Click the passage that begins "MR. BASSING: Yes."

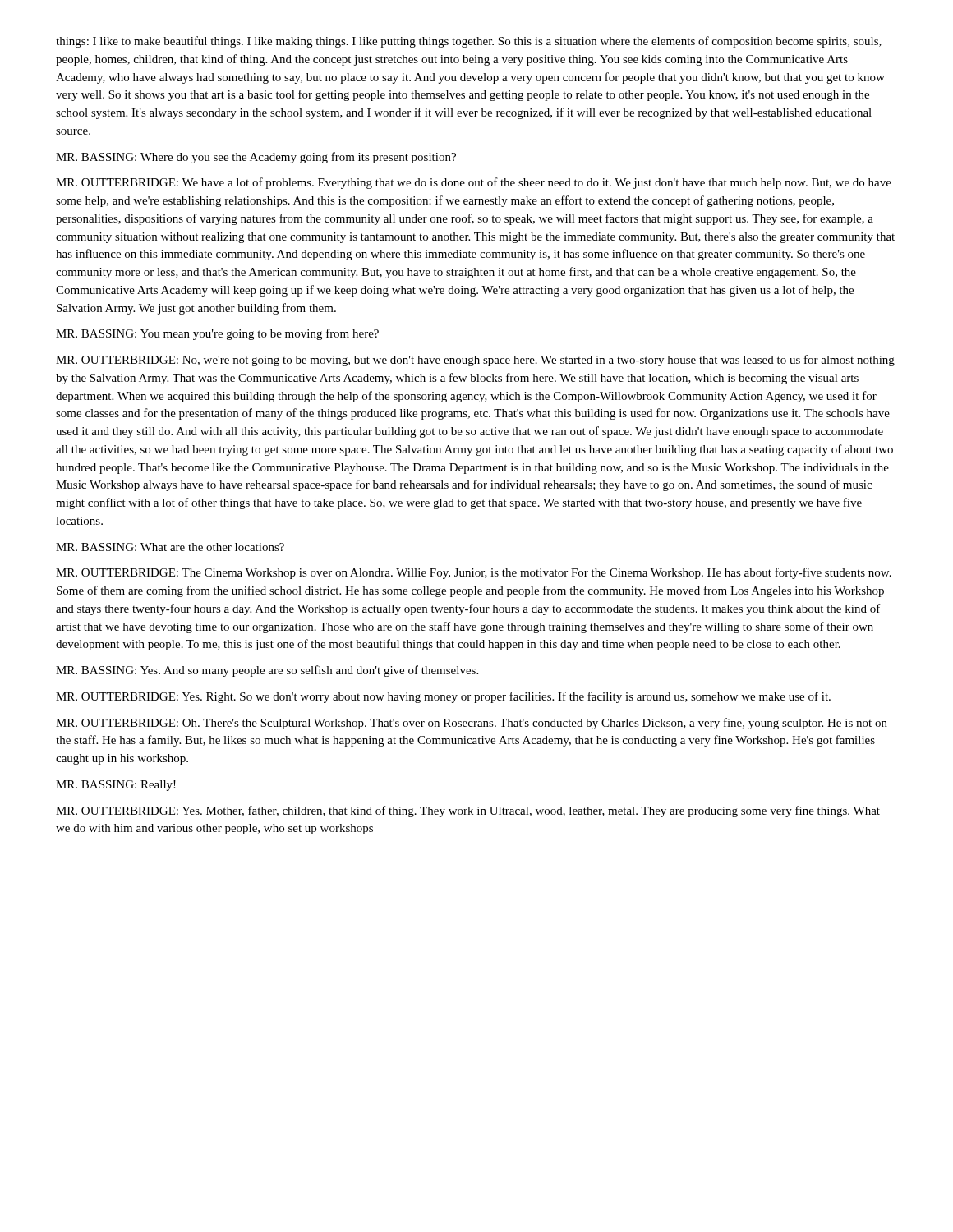[476, 671]
